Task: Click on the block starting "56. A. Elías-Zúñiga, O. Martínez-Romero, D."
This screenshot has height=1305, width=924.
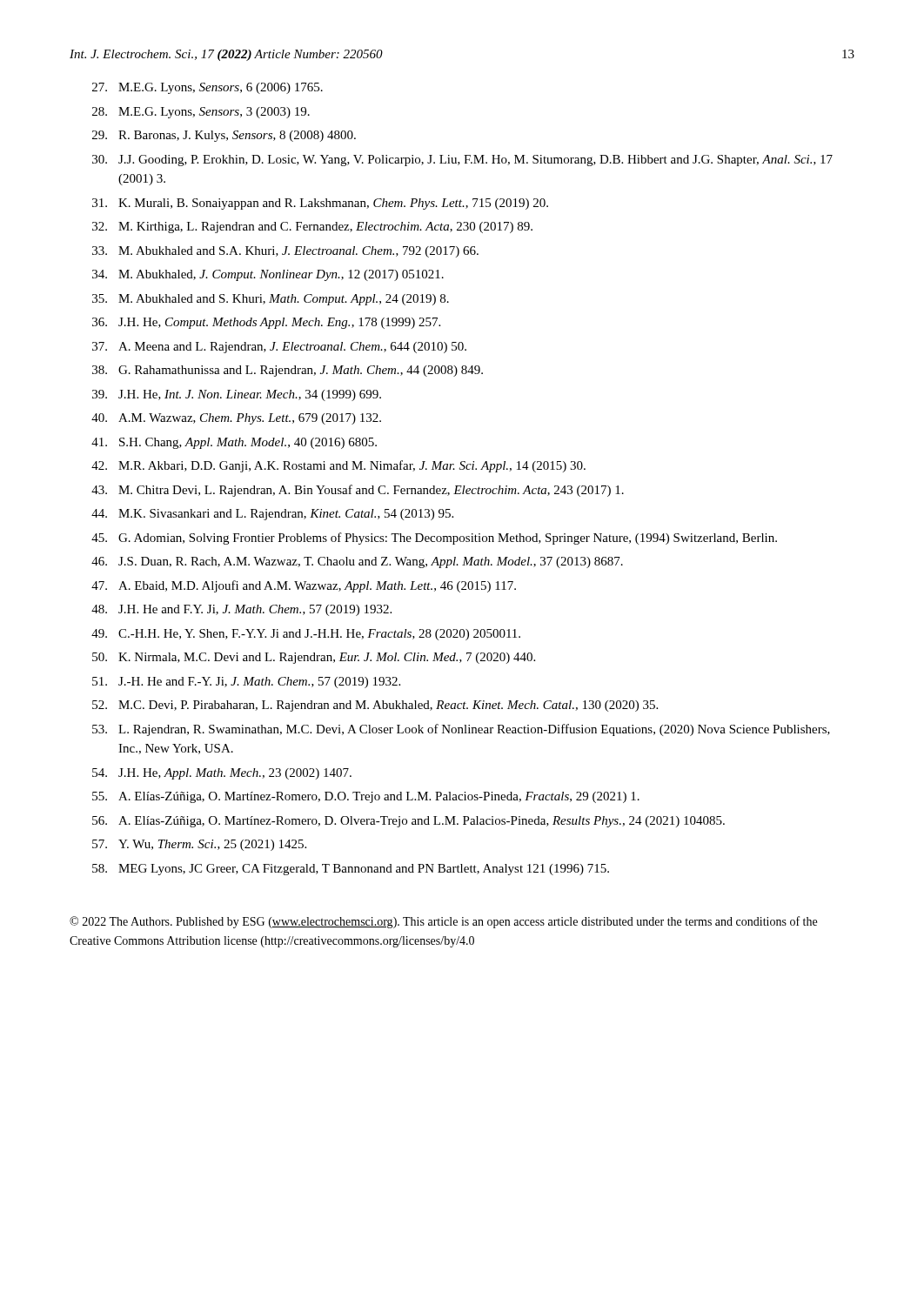Action: click(x=462, y=820)
